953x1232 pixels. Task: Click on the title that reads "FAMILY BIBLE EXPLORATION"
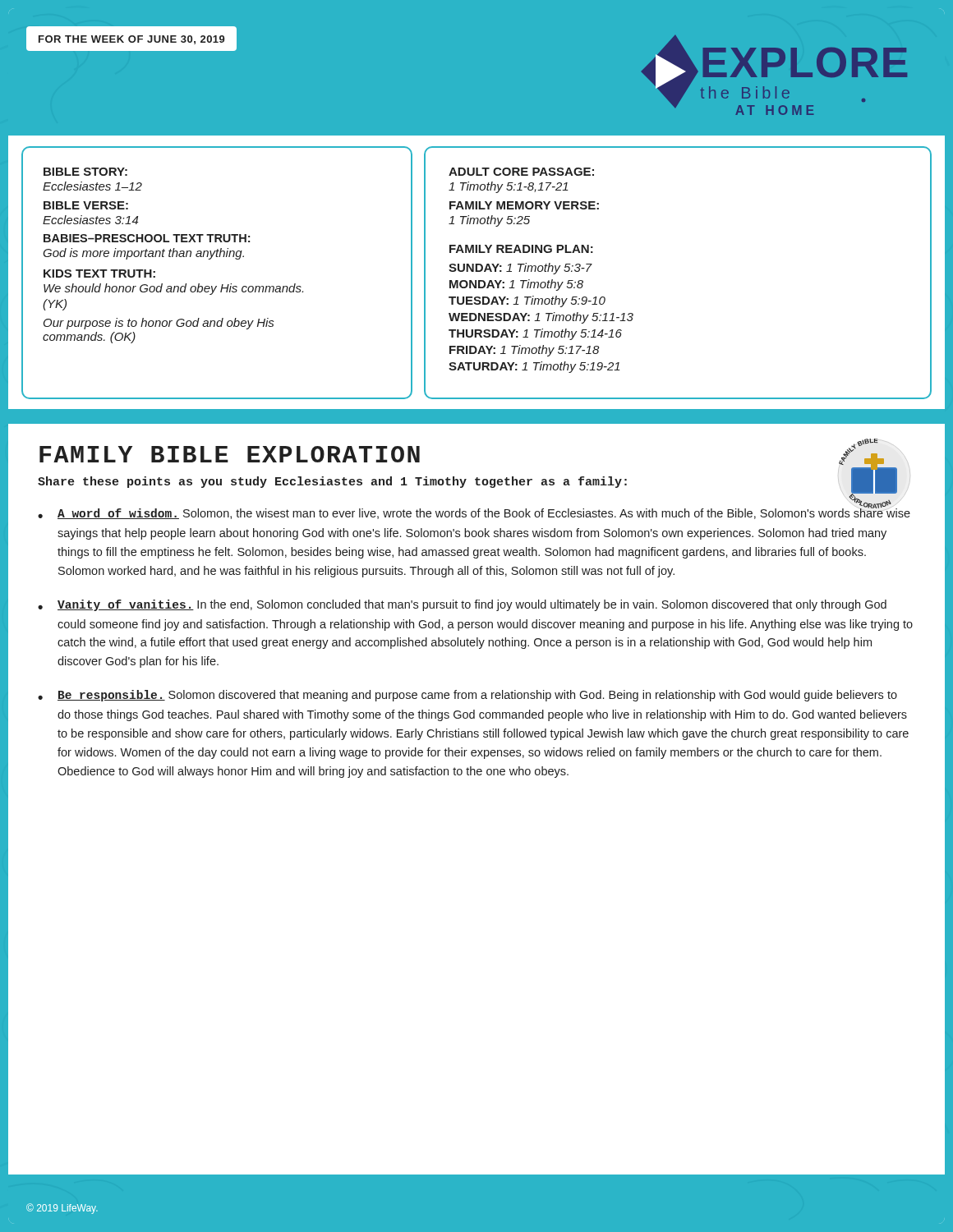tap(230, 456)
